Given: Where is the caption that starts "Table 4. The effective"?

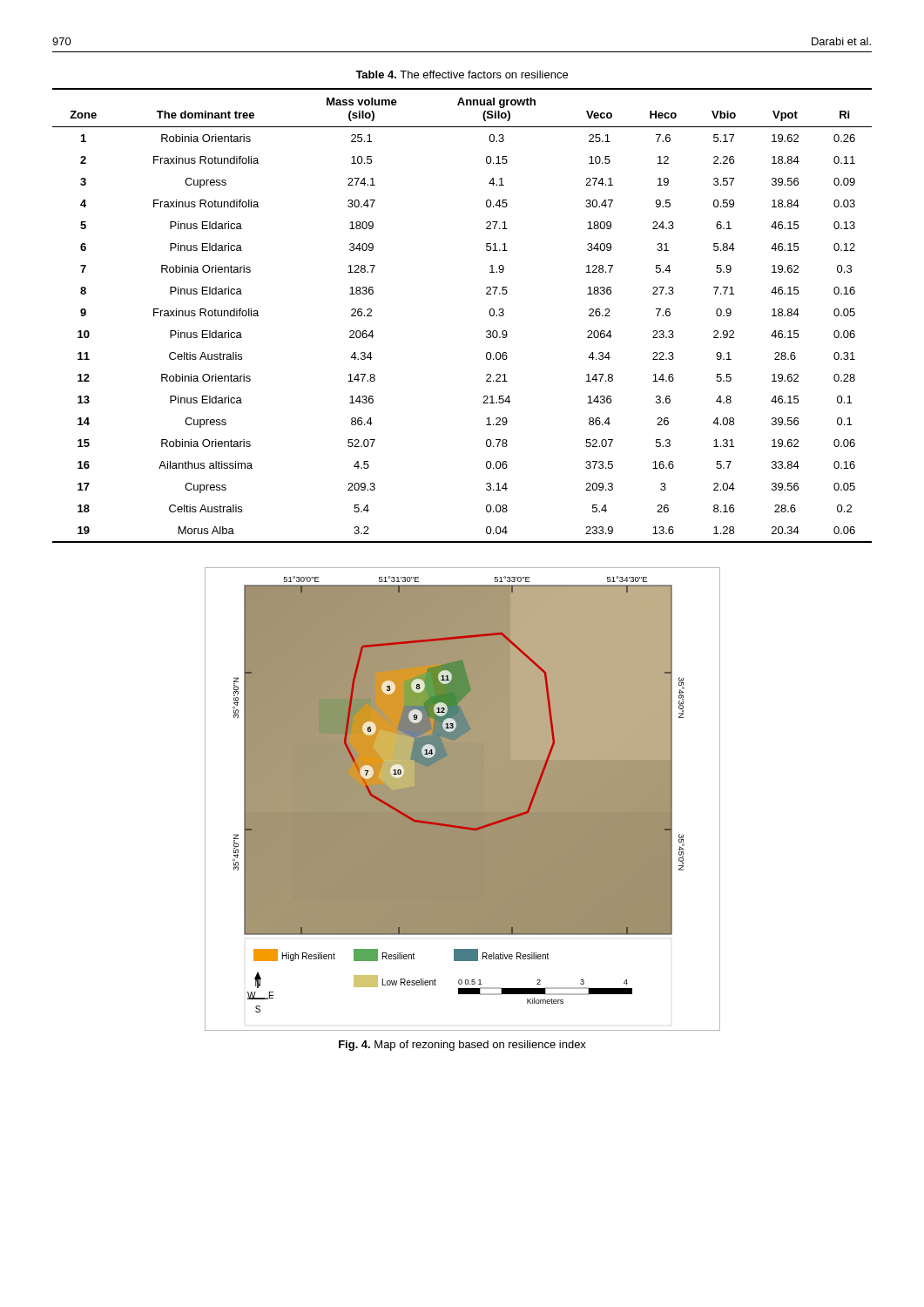Looking at the screenshot, I should (462, 74).
